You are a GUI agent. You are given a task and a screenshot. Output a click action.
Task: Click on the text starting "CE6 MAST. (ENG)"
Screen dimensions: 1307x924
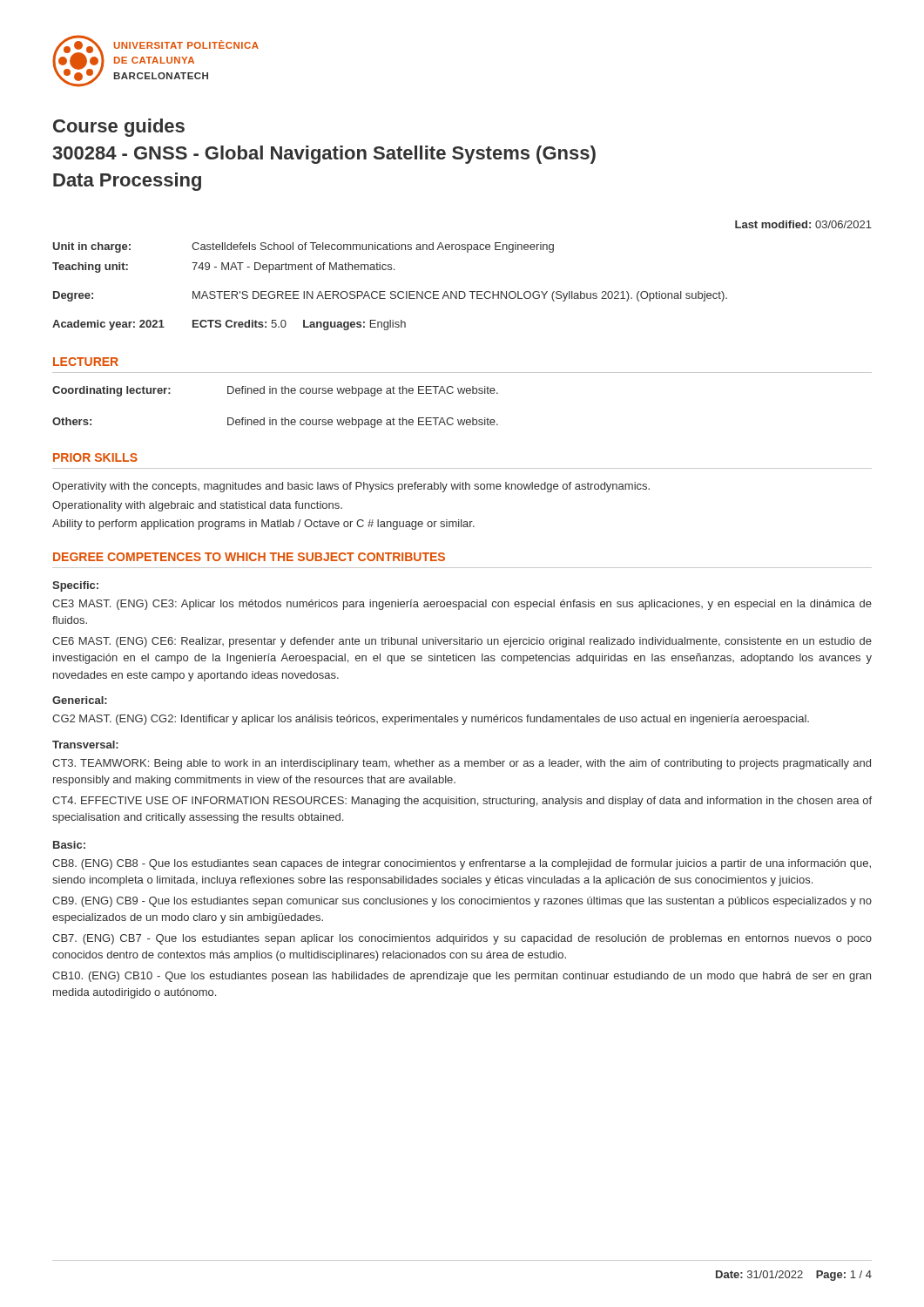point(462,658)
